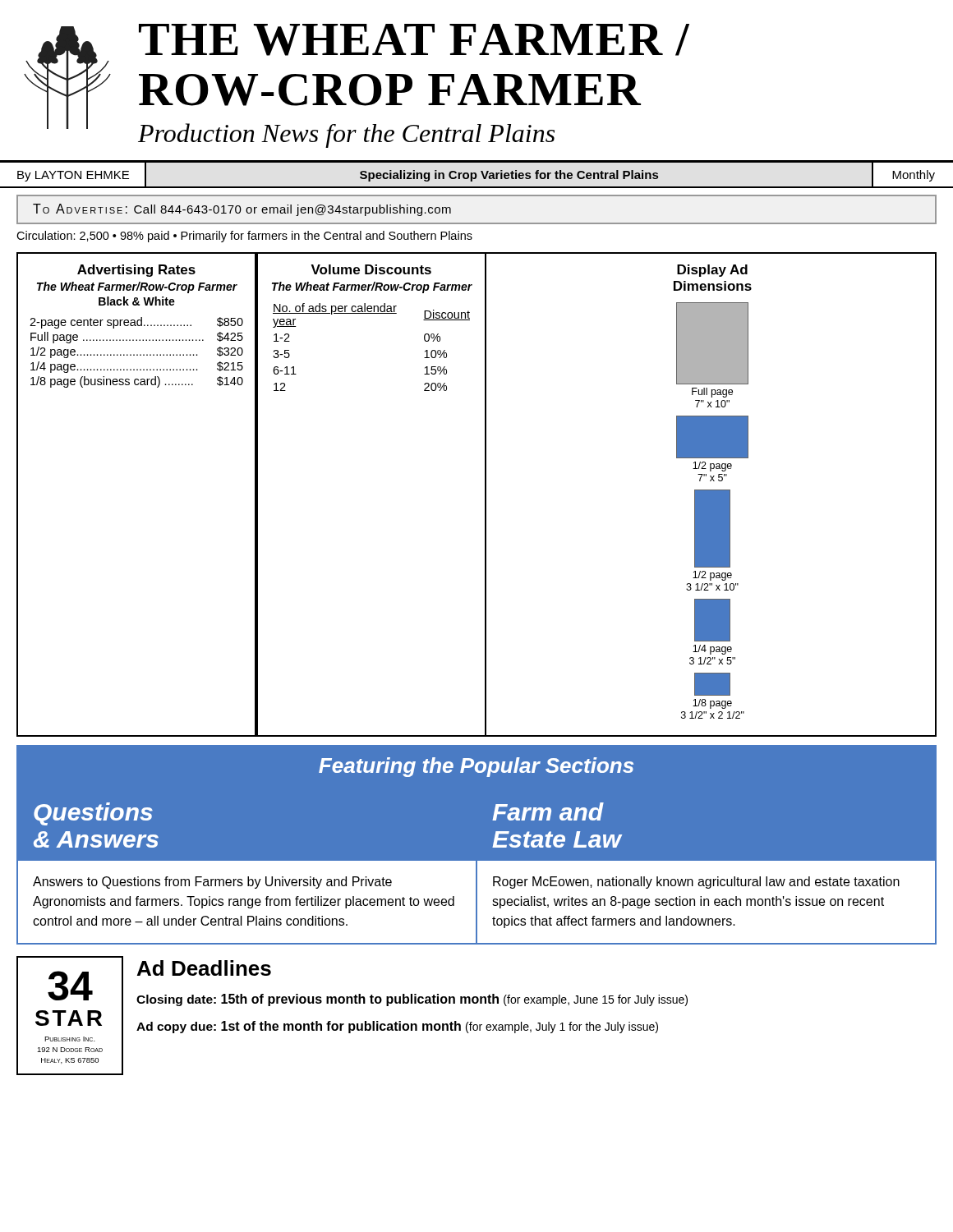Select the text block that says "Ad copy due:"

(x=398, y=1026)
